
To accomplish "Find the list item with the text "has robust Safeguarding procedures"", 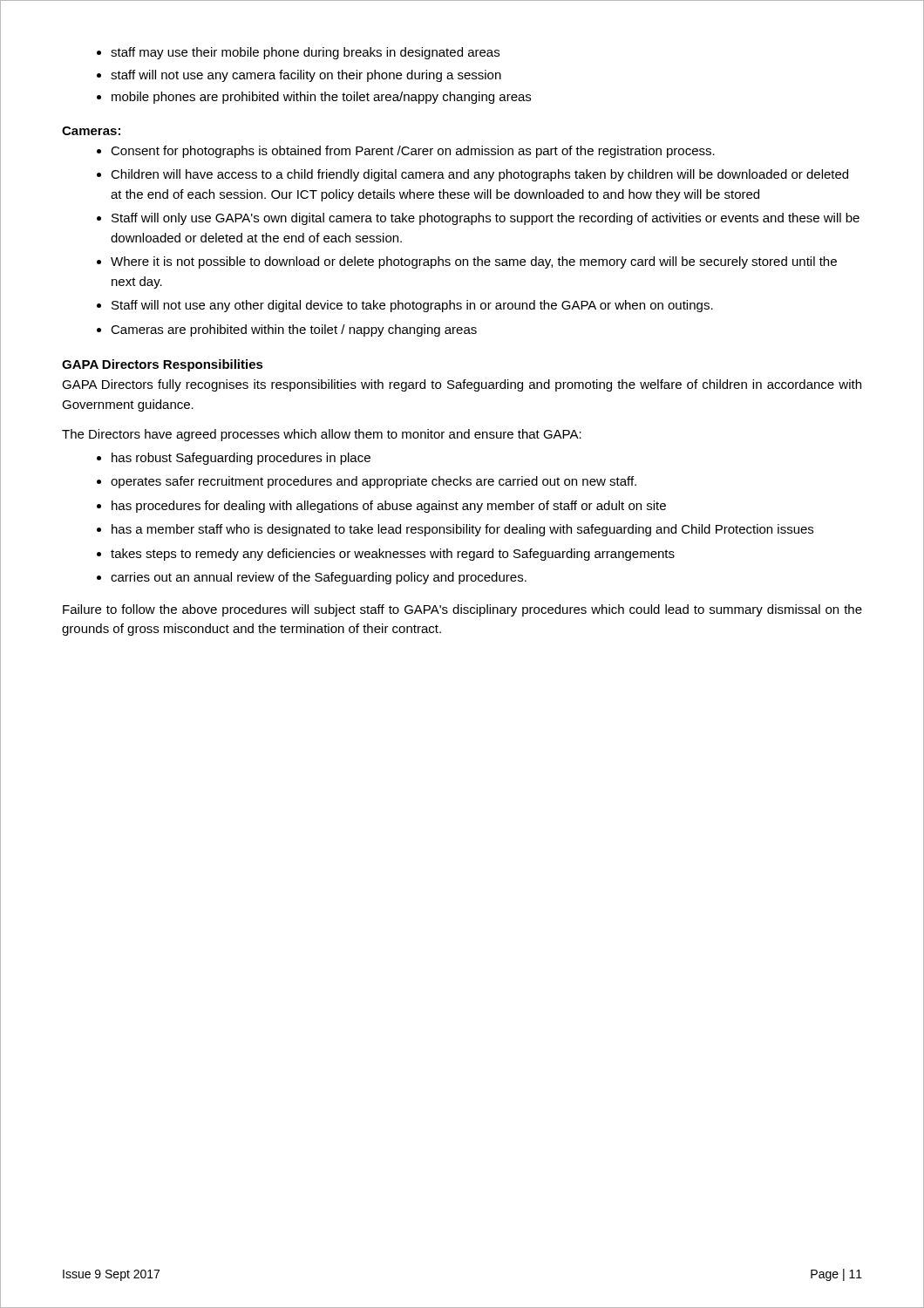I will [x=241, y=457].
